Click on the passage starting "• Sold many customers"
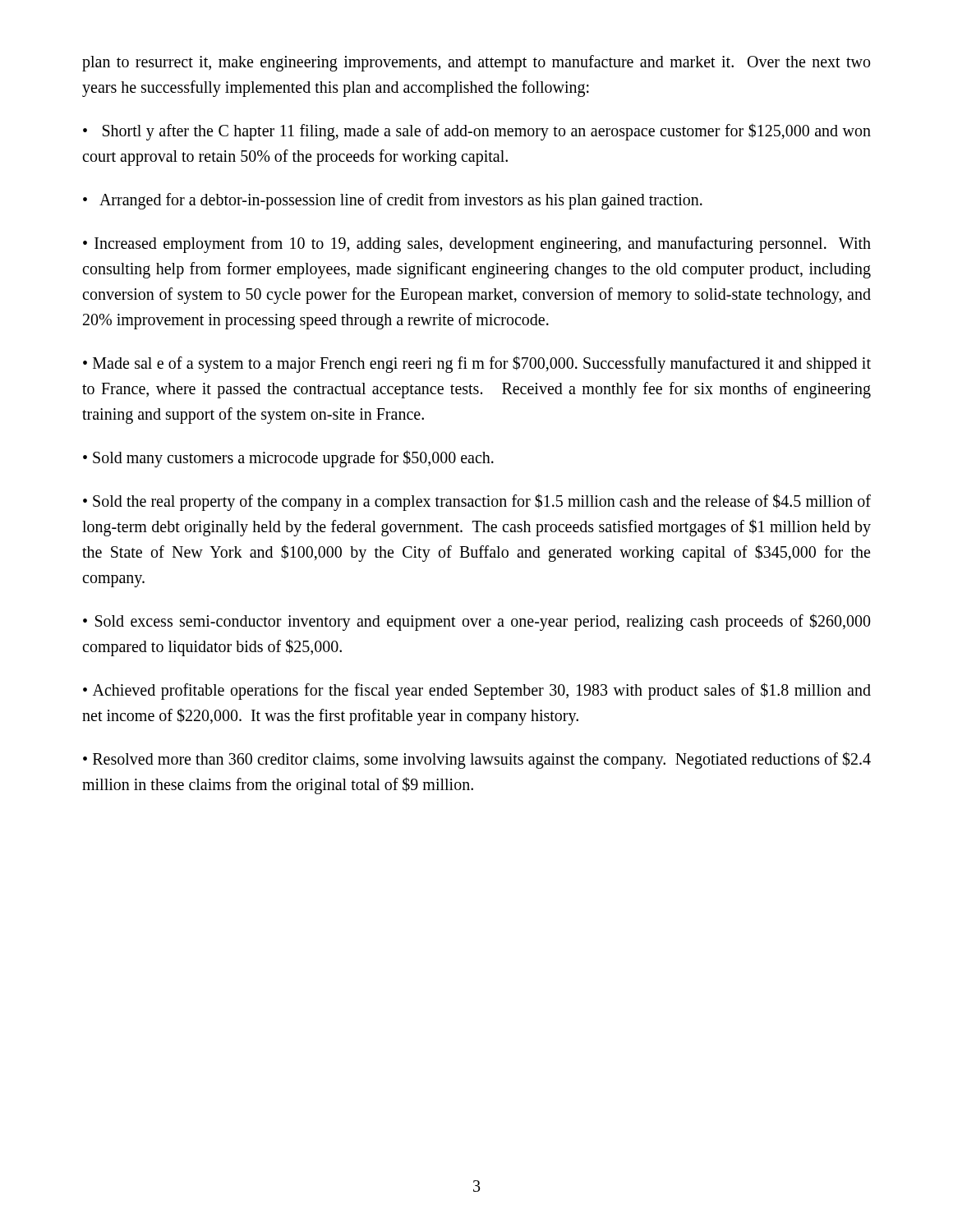 point(288,458)
